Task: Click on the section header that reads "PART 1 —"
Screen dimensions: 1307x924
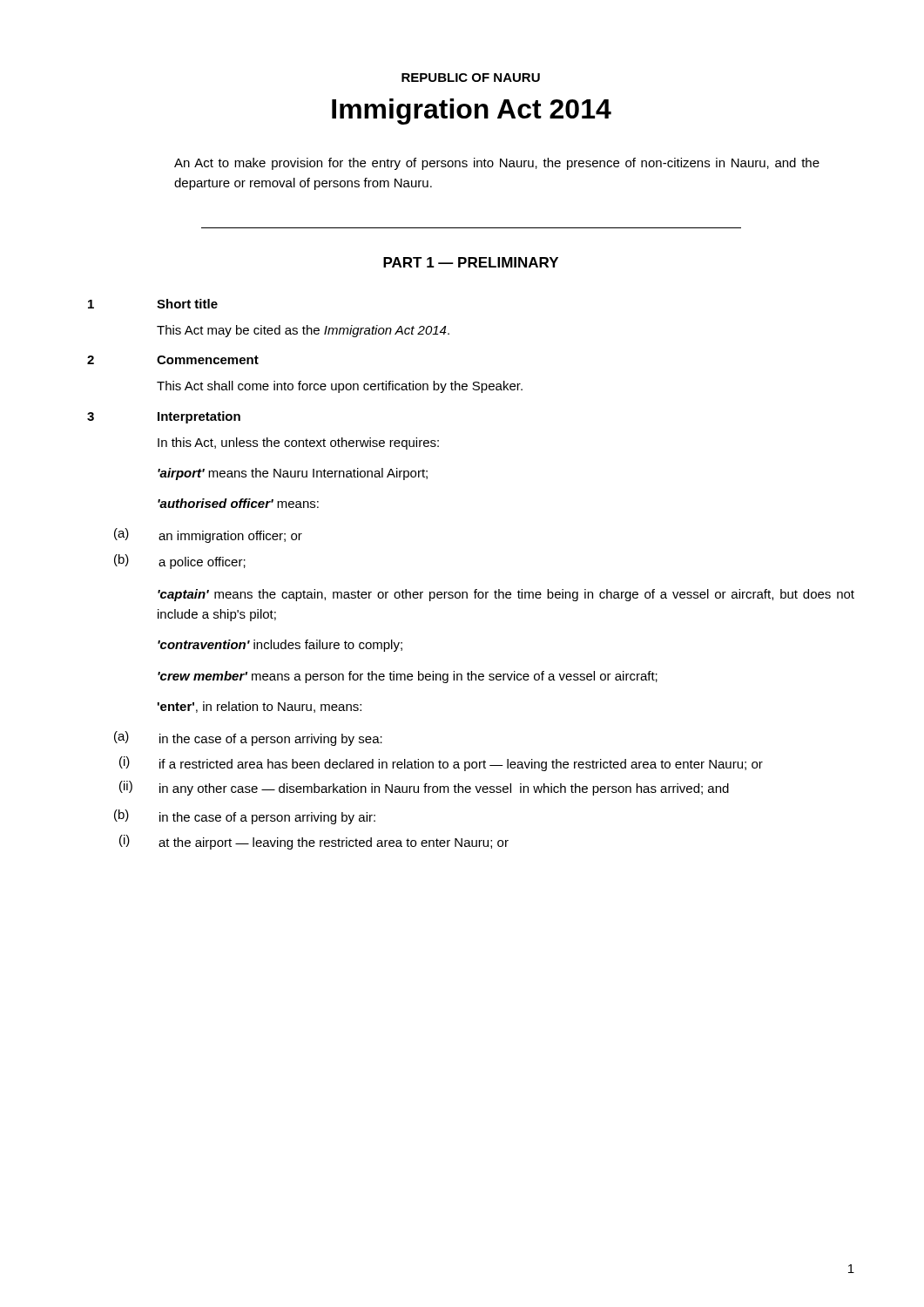Action: [471, 263]
